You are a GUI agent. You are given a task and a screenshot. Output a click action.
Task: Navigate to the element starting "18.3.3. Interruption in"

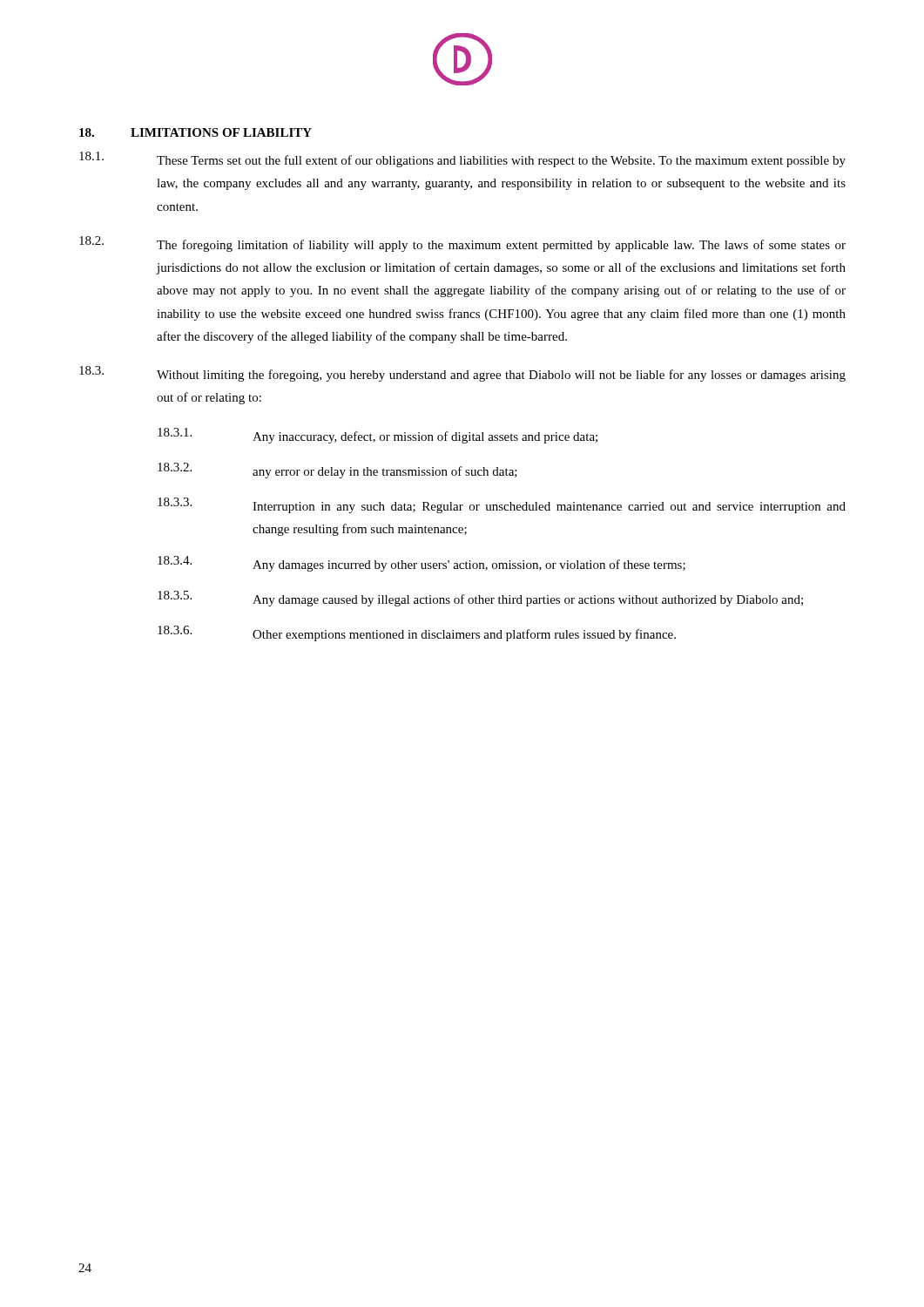[501, 518]
